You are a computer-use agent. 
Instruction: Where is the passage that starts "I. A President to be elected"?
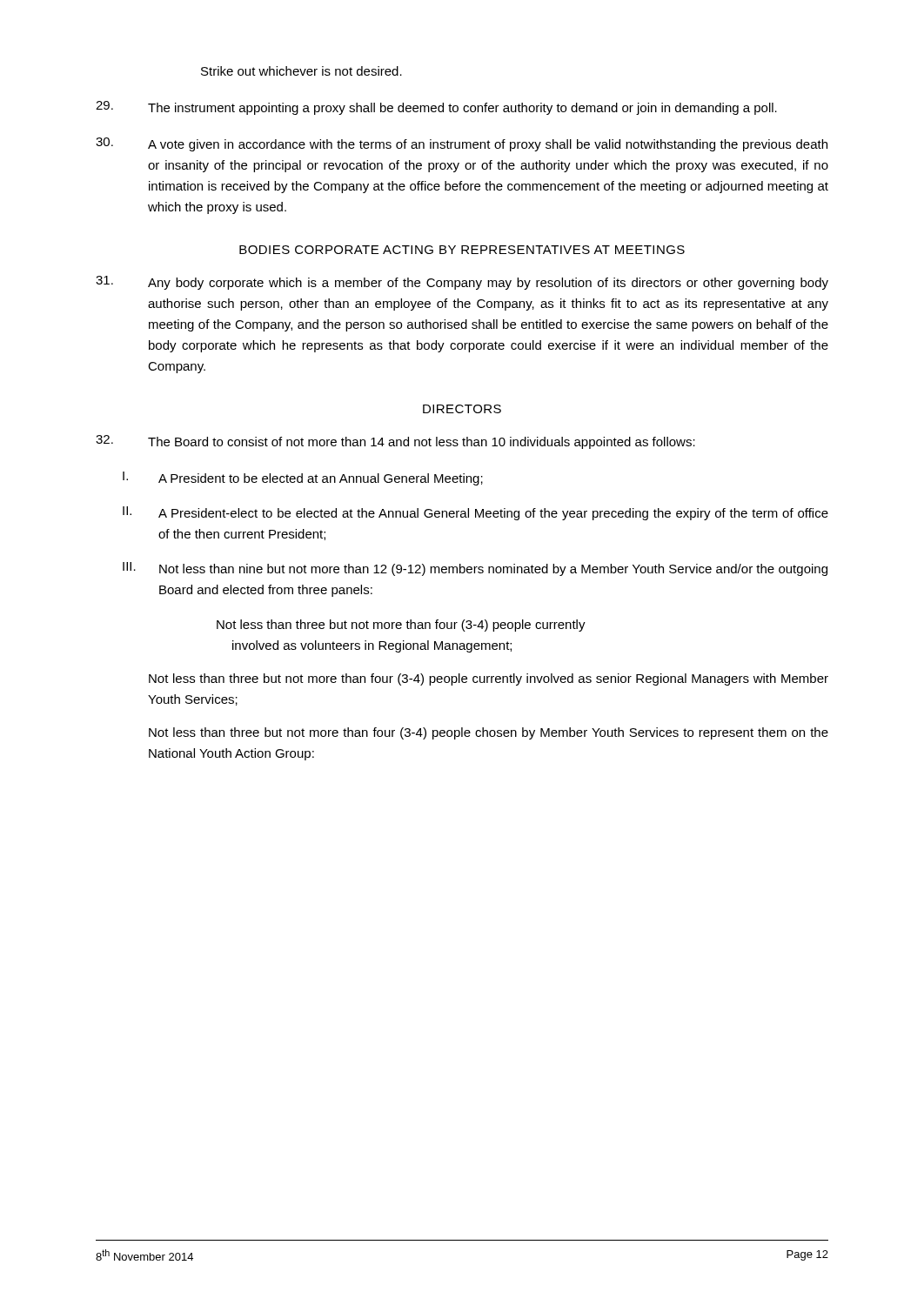475,479
